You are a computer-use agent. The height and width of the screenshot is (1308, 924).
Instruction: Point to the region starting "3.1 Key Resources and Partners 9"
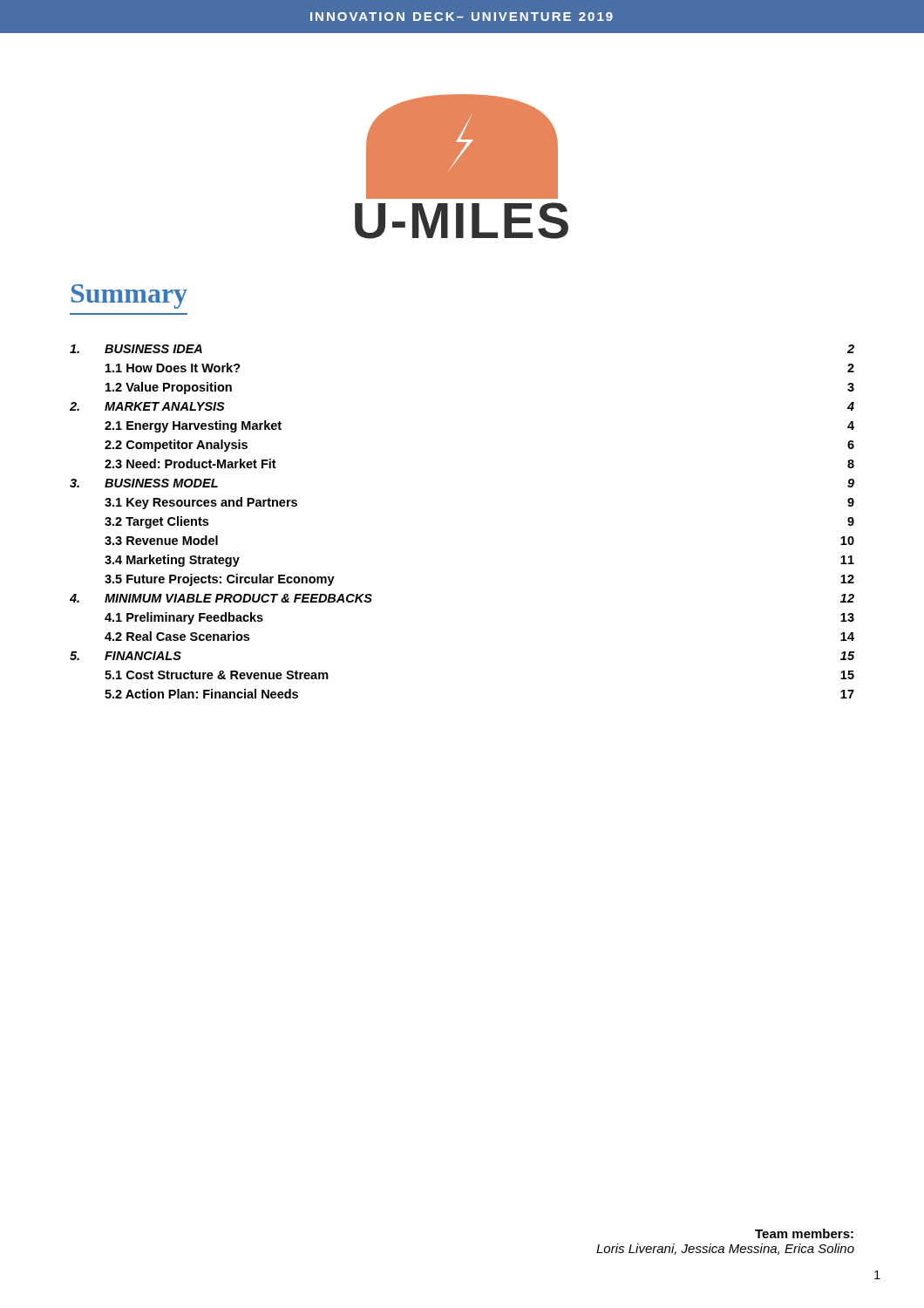[x=204, y=503]
